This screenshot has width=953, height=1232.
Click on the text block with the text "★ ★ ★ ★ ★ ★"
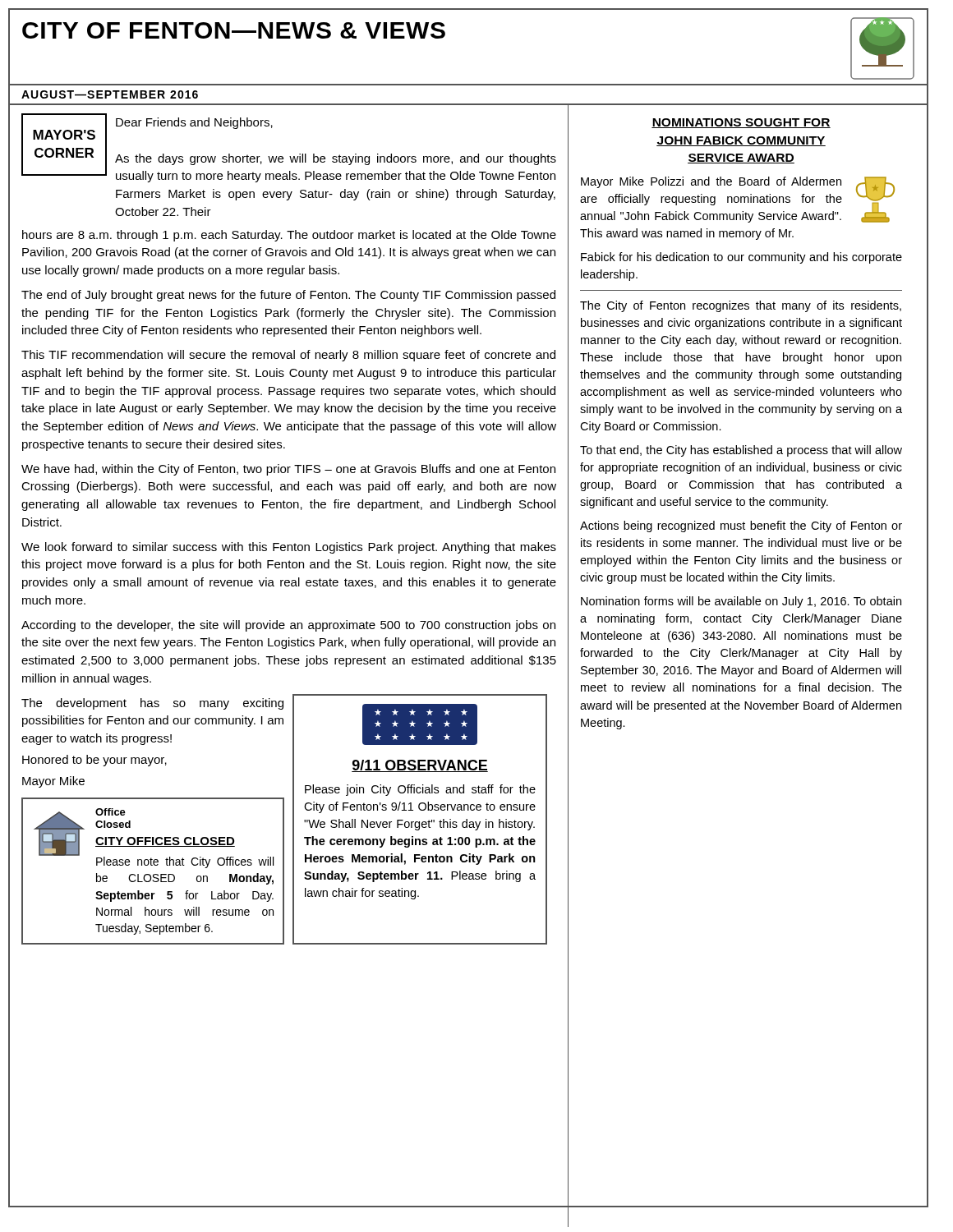tap(420, 801)
